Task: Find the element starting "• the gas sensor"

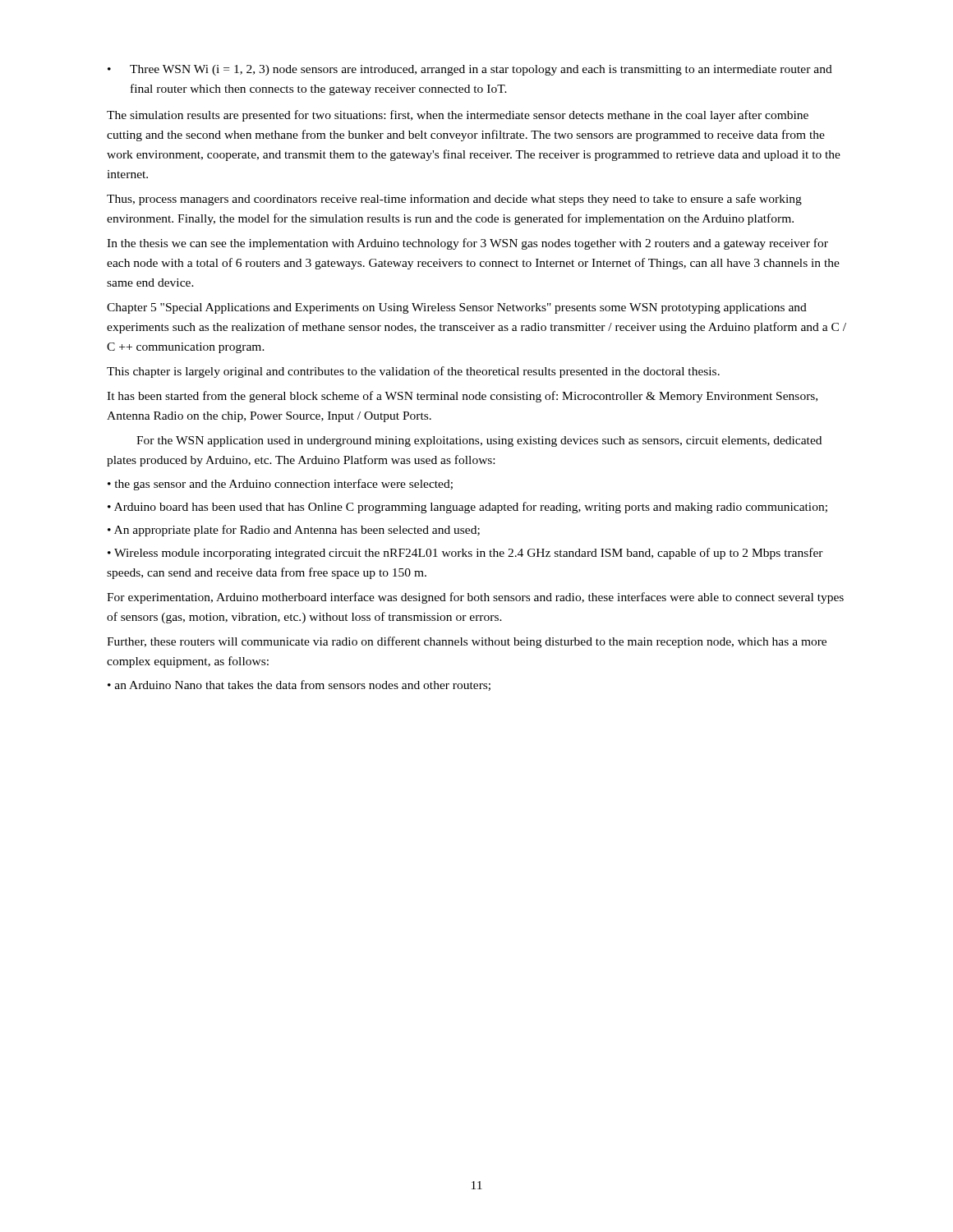Action: coord(280,484)
